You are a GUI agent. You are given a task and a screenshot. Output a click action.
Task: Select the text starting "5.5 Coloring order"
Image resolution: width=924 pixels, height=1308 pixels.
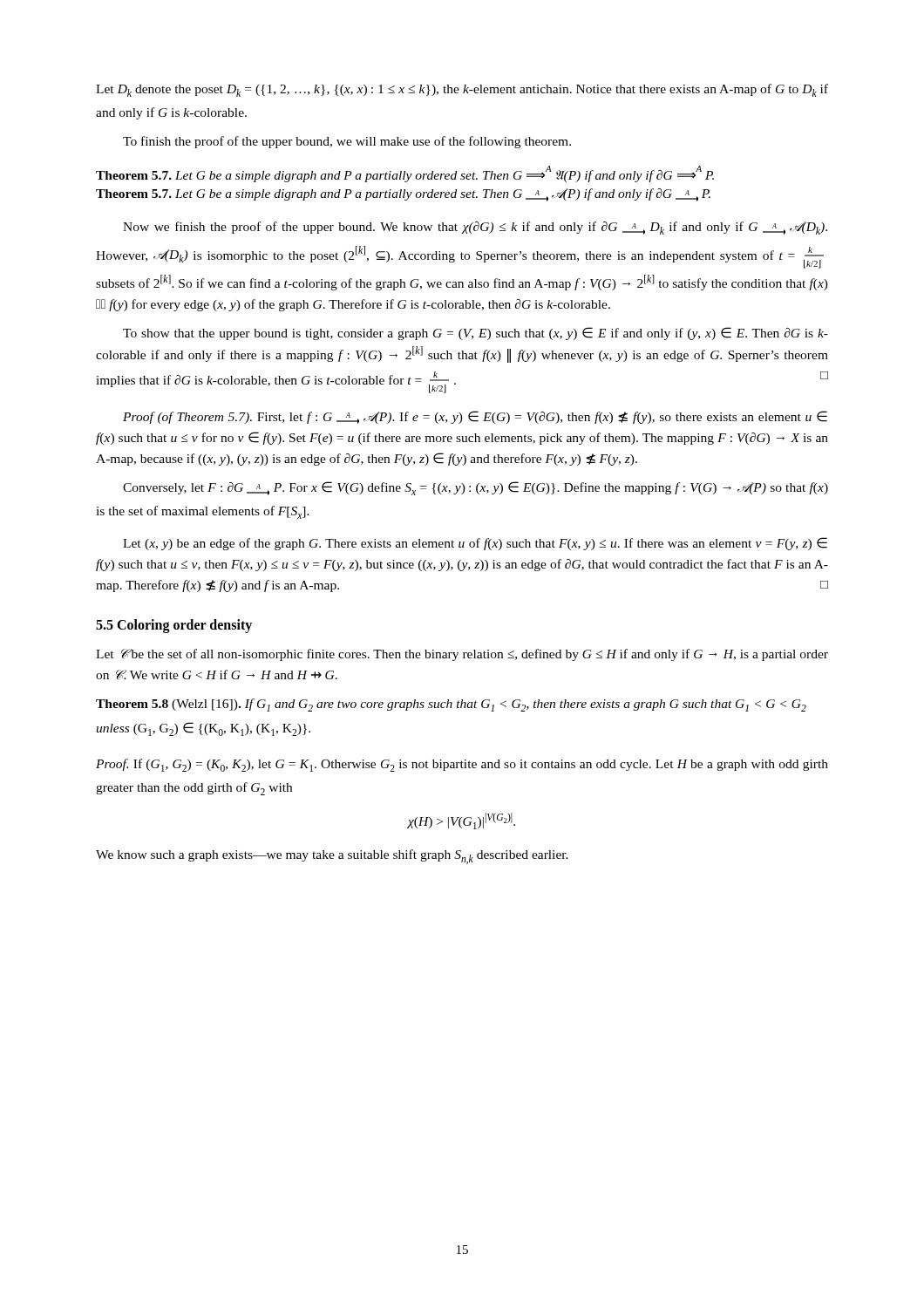point(174,625)
